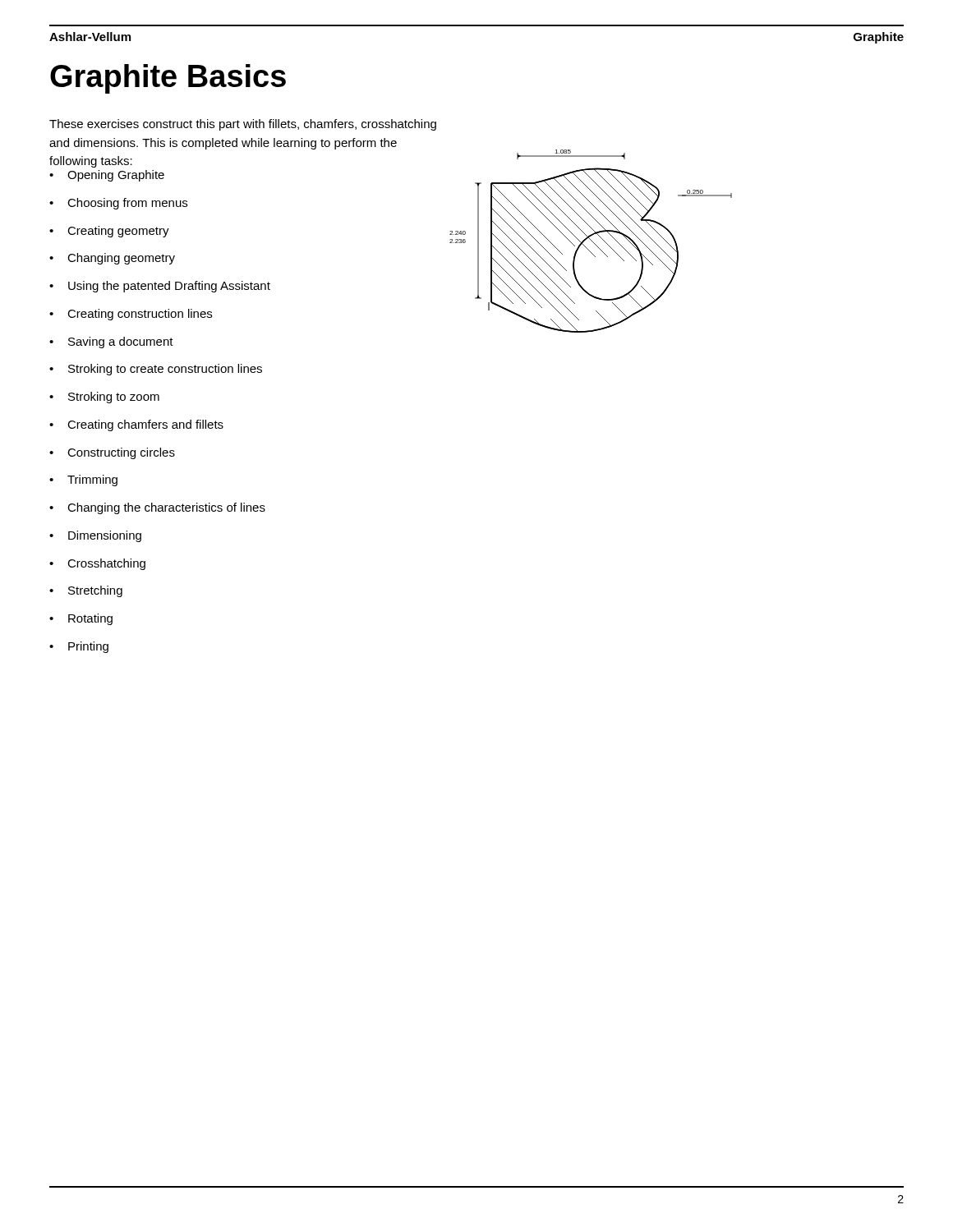This screenshot has width=953, height=1232.
Task: Click on the text block starting "•Stroking to zoom"
Action: [105, 397]
